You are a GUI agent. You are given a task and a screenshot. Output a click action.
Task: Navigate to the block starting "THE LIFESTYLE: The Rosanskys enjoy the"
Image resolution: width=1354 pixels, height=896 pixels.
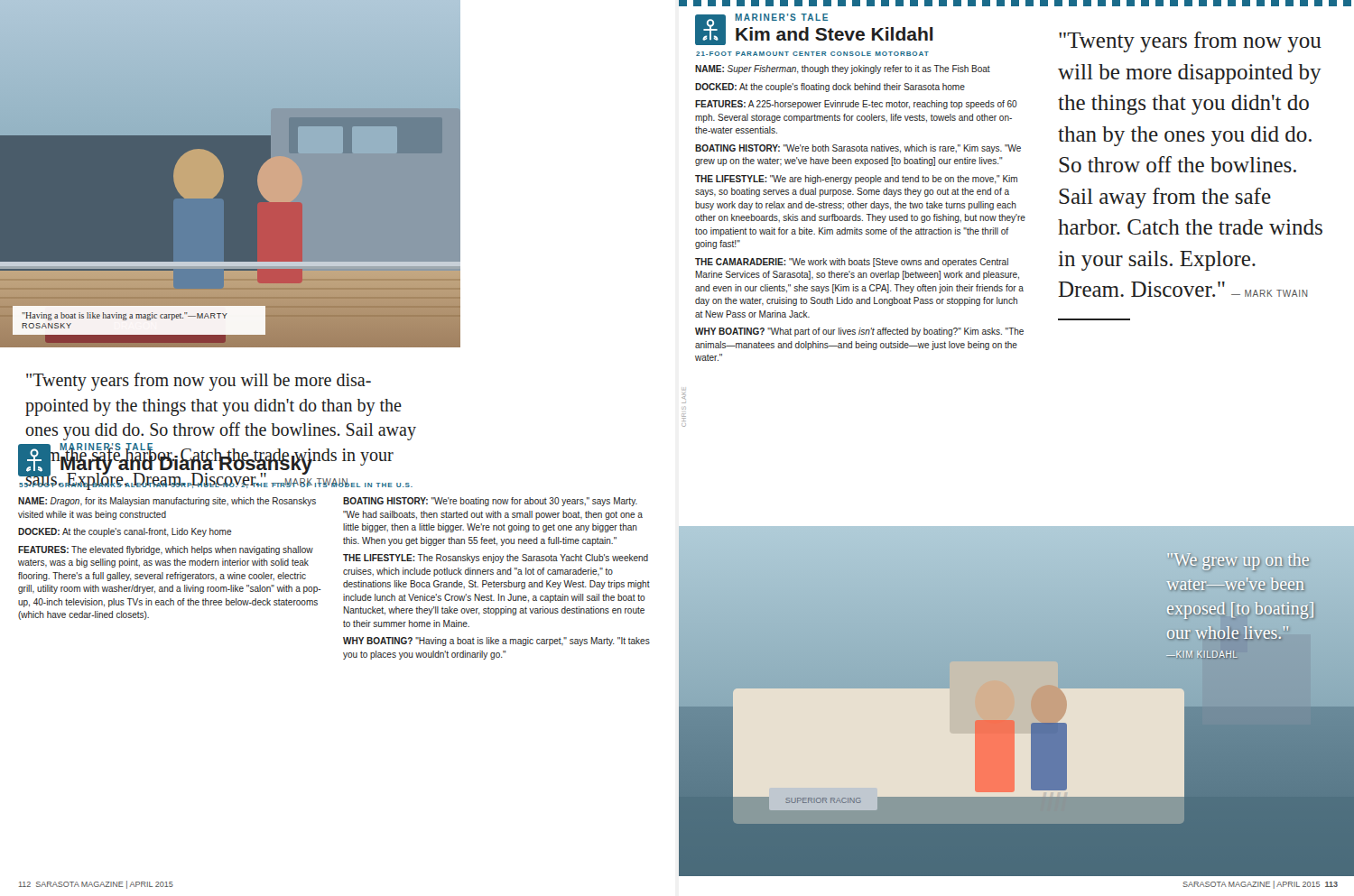[x=496, y=591]
